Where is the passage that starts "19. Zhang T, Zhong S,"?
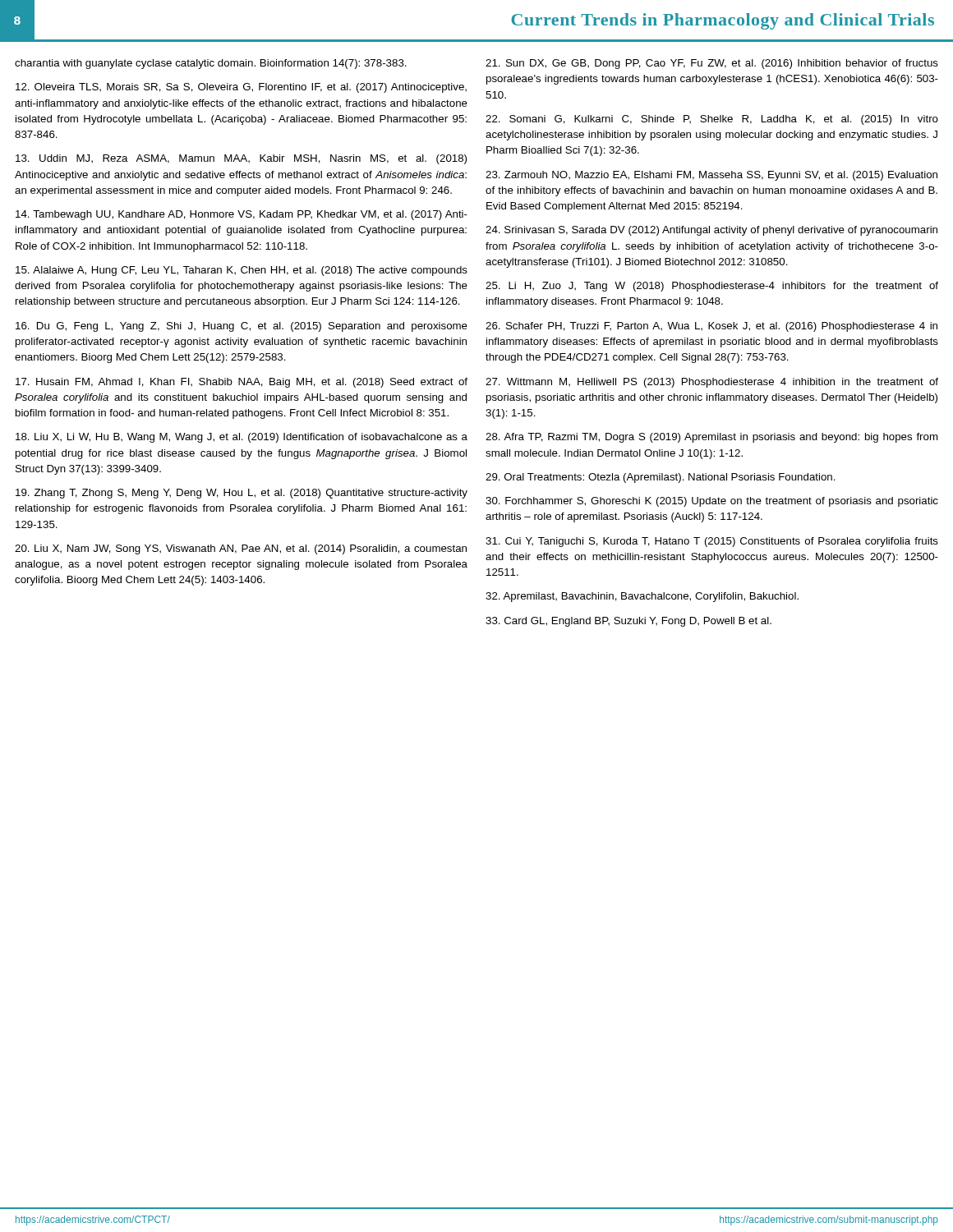The height and width of the screenshot is (1232, 953). (241, 508)
